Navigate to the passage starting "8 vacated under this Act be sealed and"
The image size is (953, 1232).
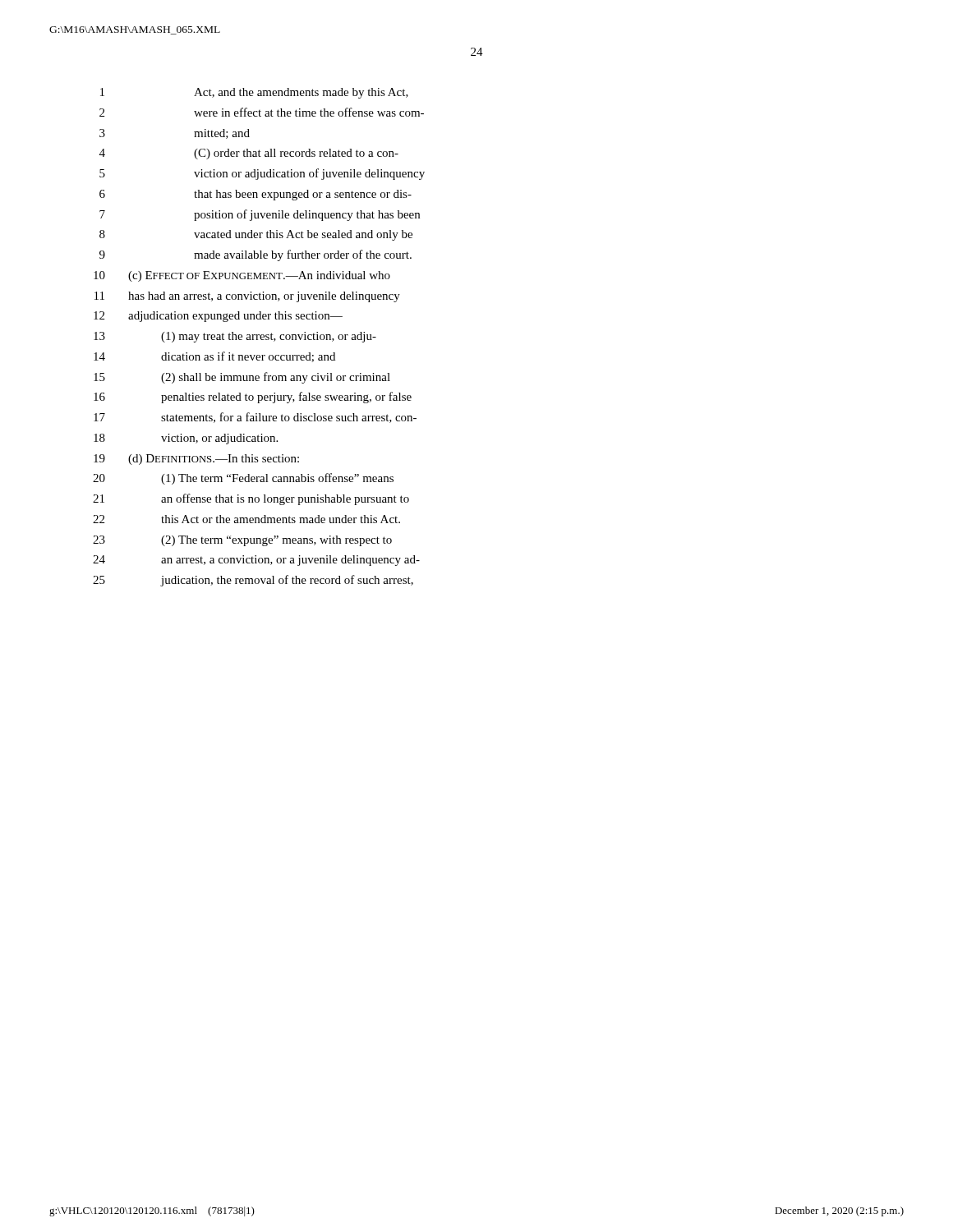click(x=256, y=235)
